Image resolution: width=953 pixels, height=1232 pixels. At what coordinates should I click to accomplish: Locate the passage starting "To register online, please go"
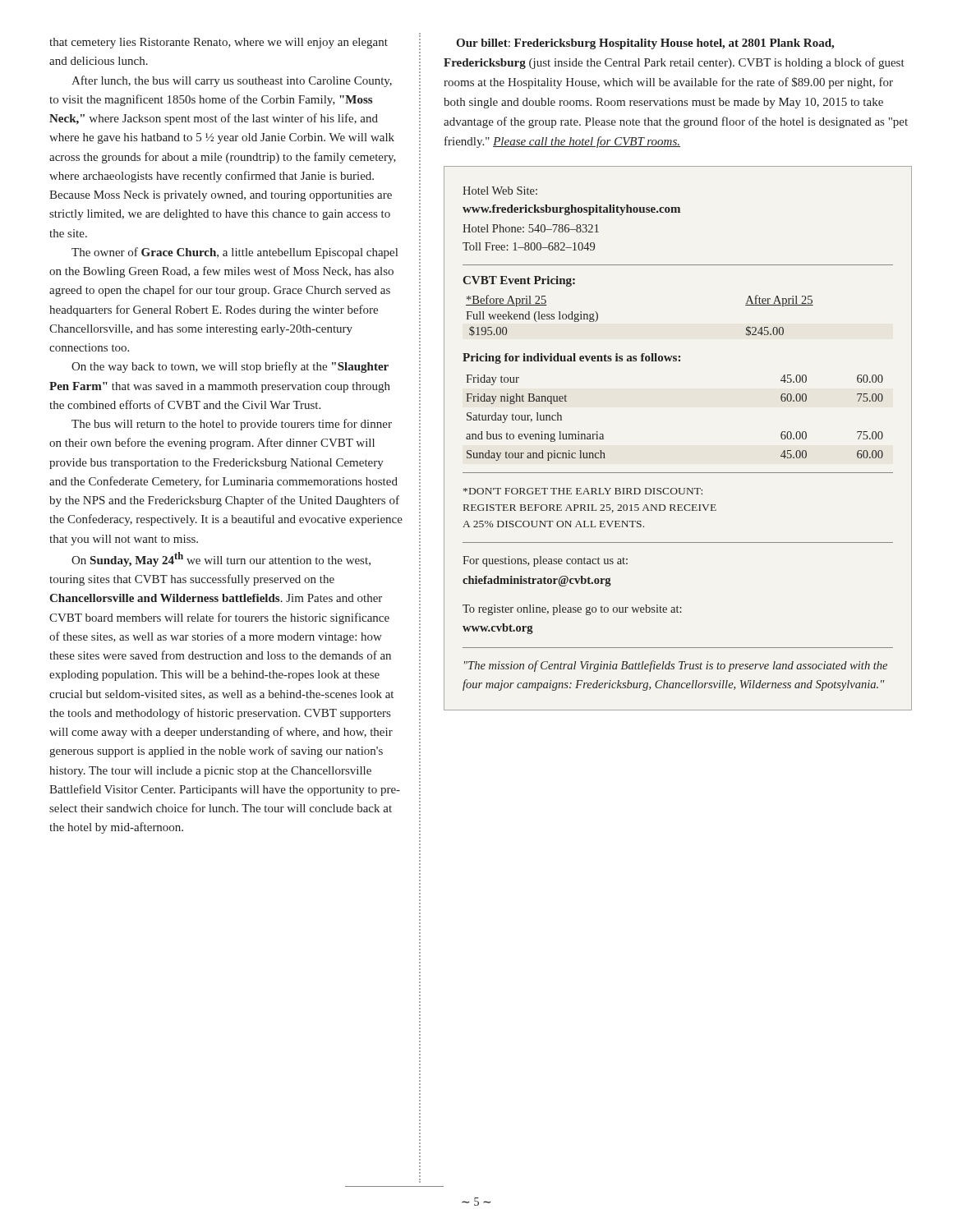(x=572, y=618)
